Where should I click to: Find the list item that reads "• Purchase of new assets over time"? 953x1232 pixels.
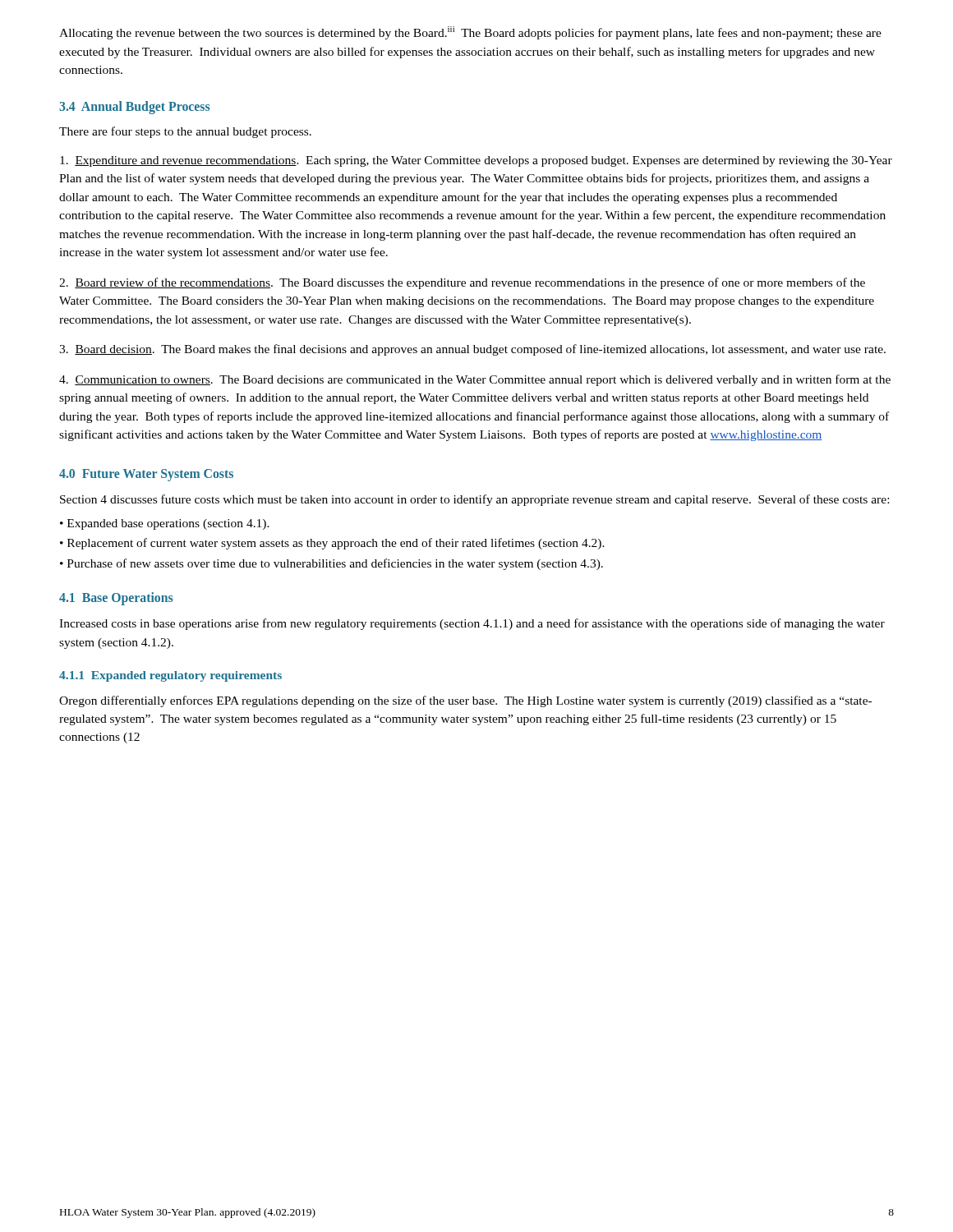[331, 563]
